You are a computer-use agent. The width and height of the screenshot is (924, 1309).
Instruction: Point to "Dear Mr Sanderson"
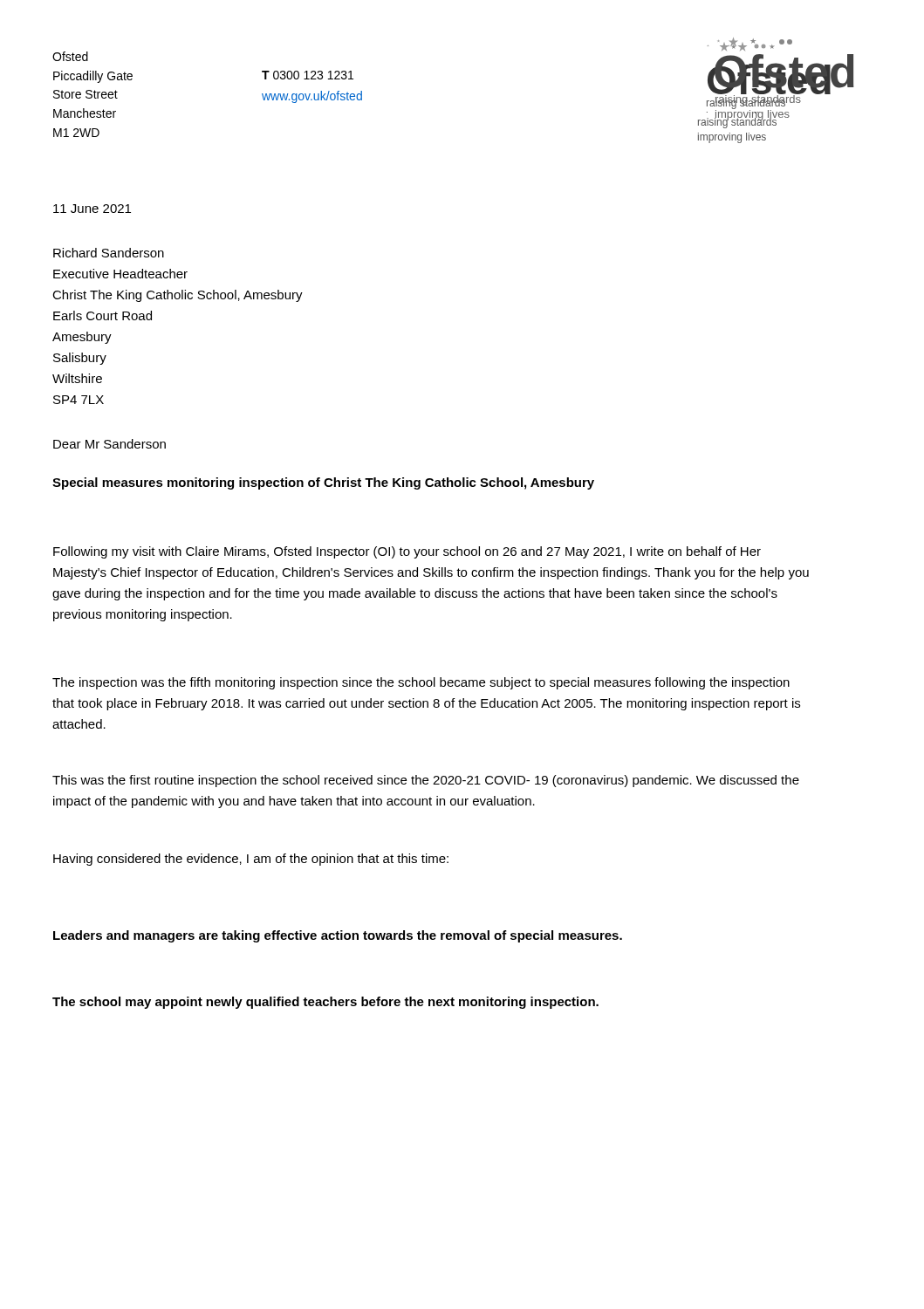click(109, 444)
